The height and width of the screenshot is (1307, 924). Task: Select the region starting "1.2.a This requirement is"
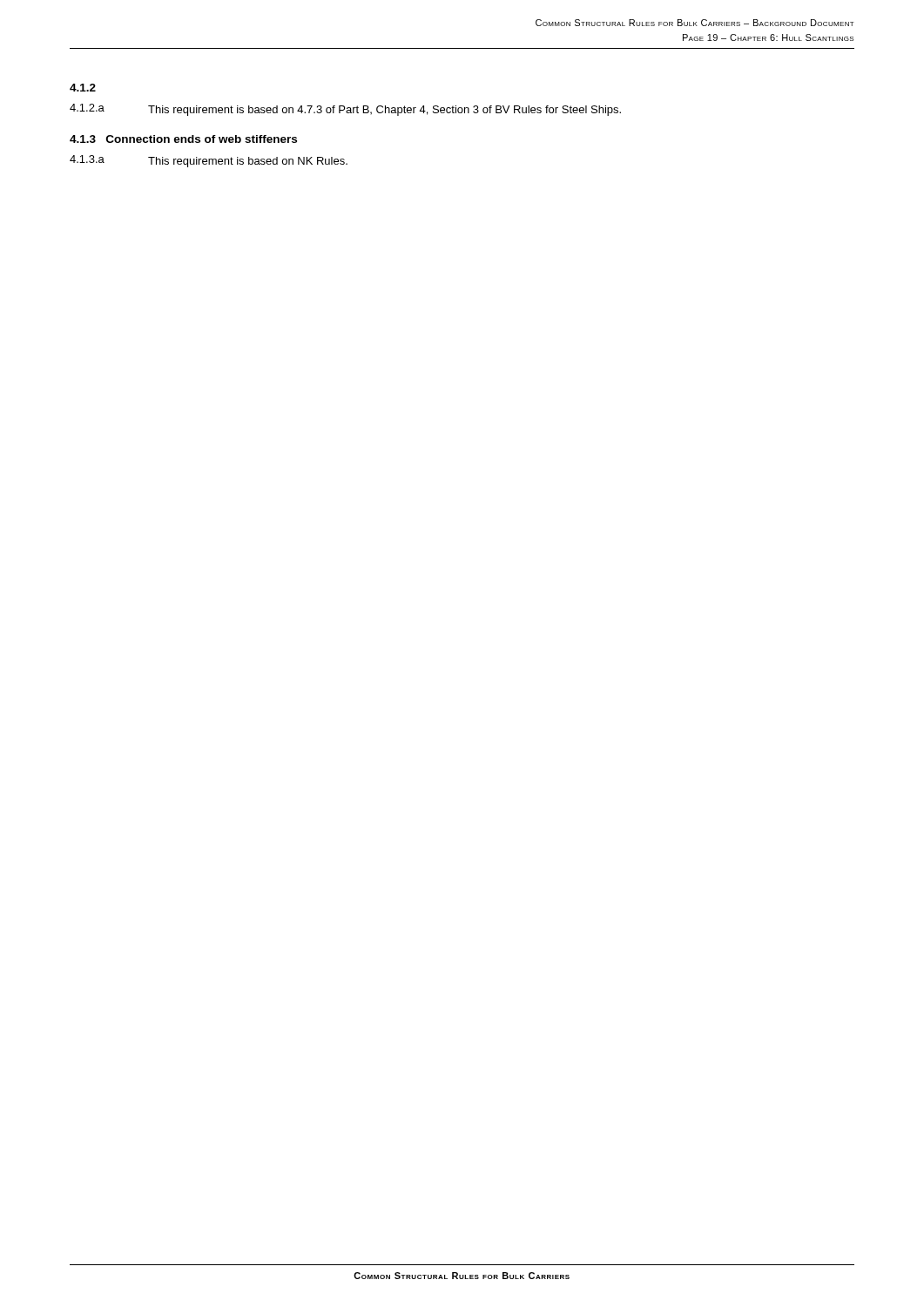pyautogui.click(x=346, y=110)
